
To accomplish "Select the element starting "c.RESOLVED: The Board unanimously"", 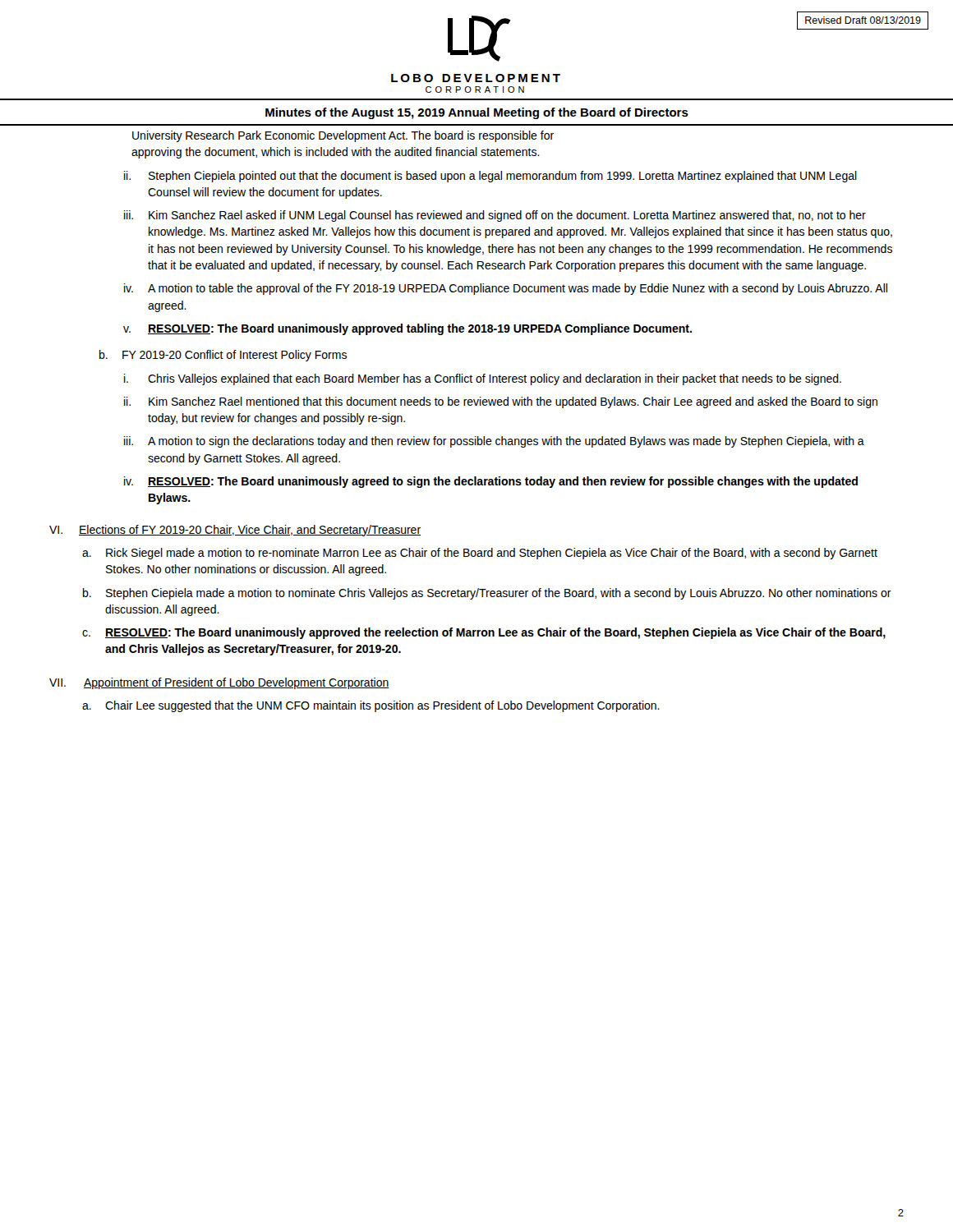I will click(x=491, y=641).
